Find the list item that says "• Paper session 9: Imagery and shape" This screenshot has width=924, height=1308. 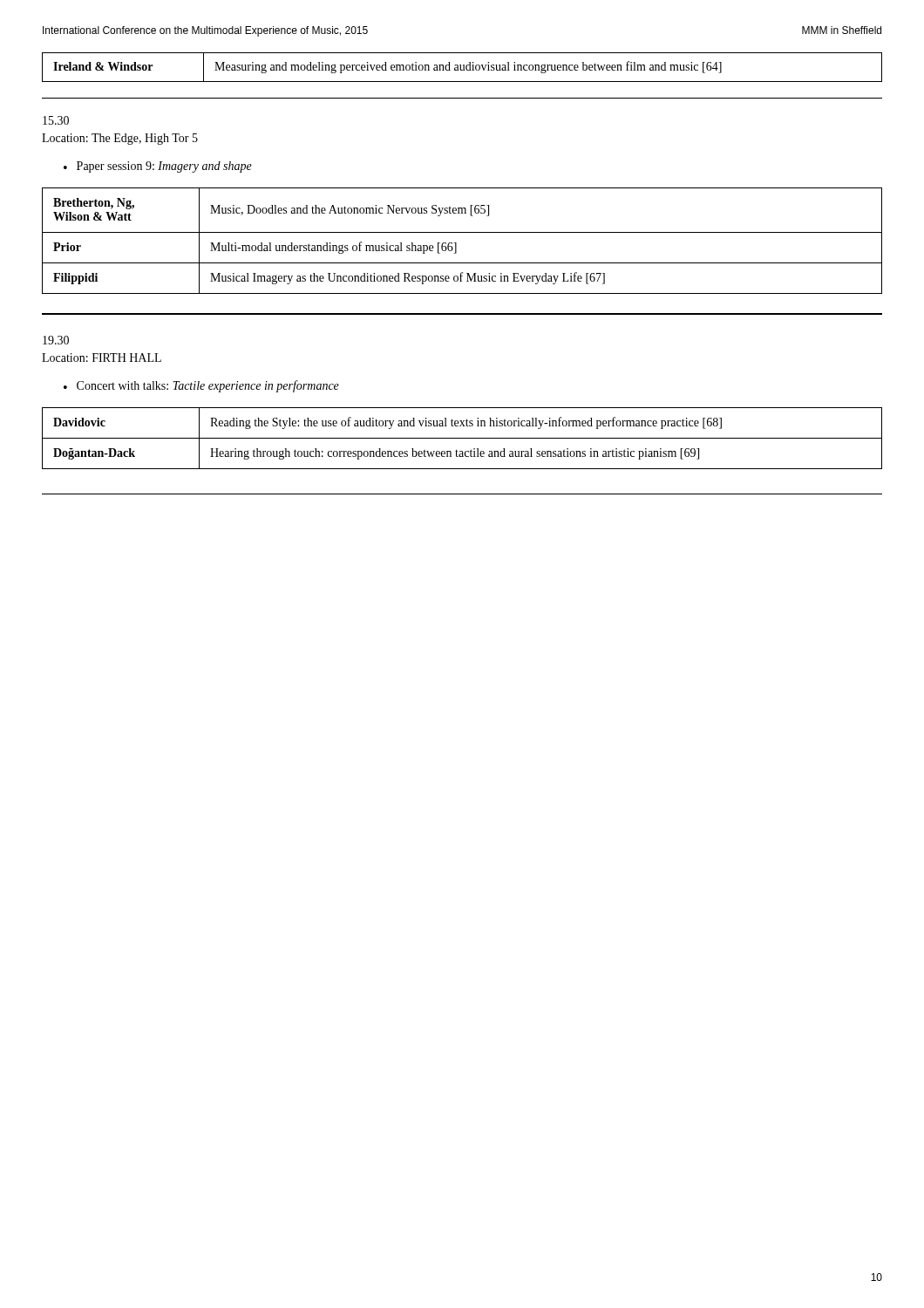point(158,167)
